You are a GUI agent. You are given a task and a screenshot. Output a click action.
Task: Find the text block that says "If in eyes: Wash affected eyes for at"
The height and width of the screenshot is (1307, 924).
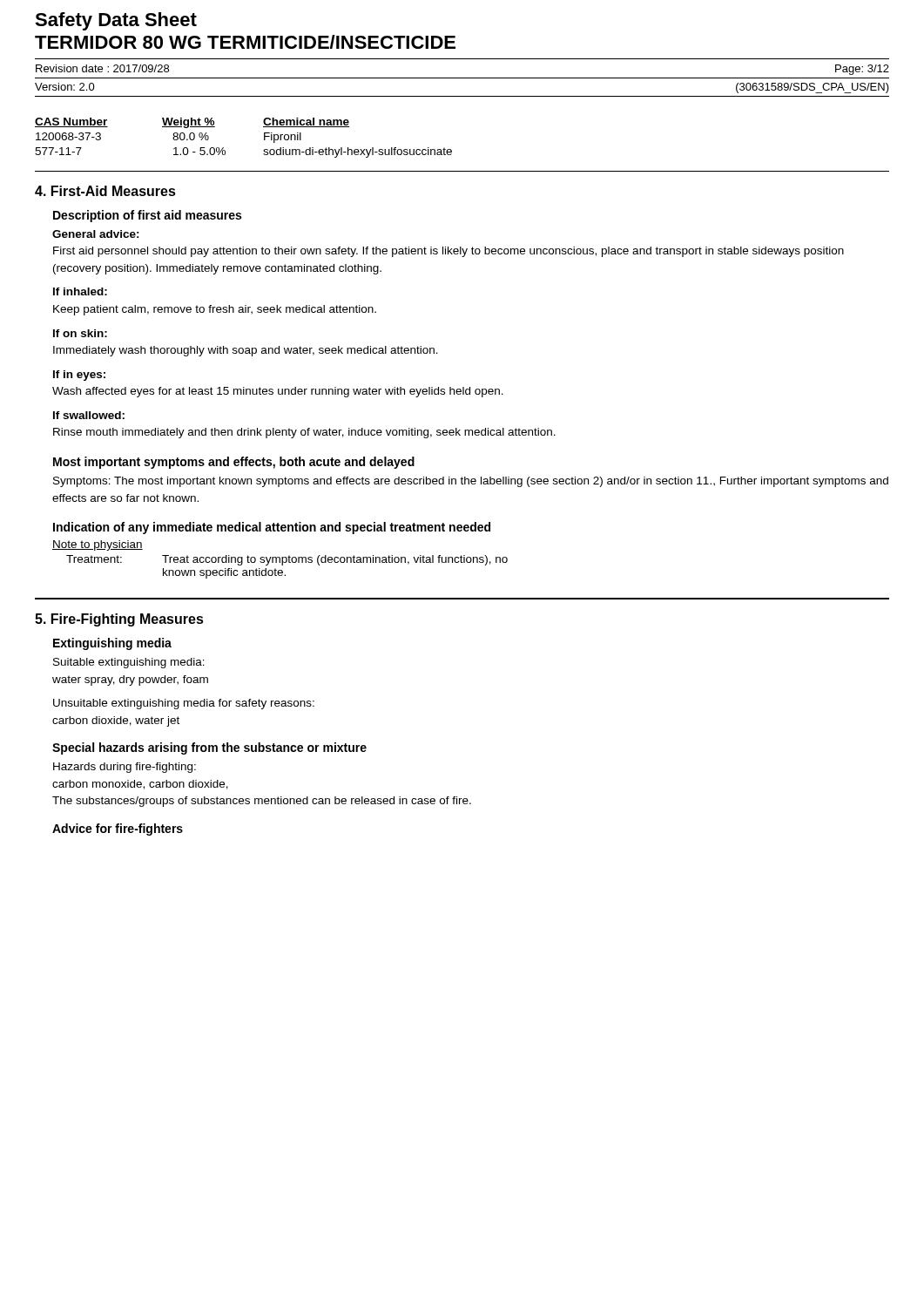point(278,382)
